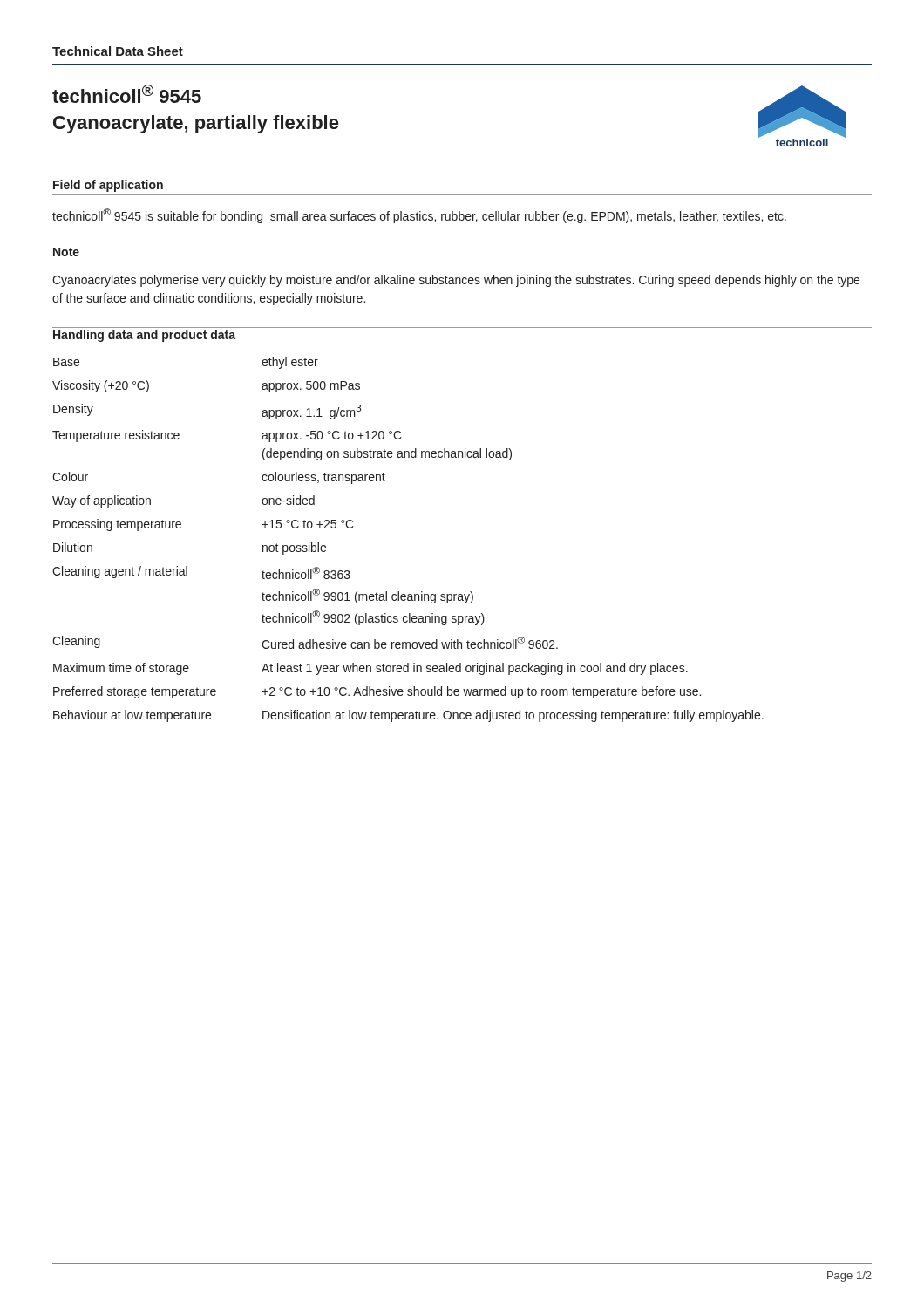
Task: Locate the block of text that opens with "technicoll® 9545 is suitable for bonding small"
Action: [420, 214]
